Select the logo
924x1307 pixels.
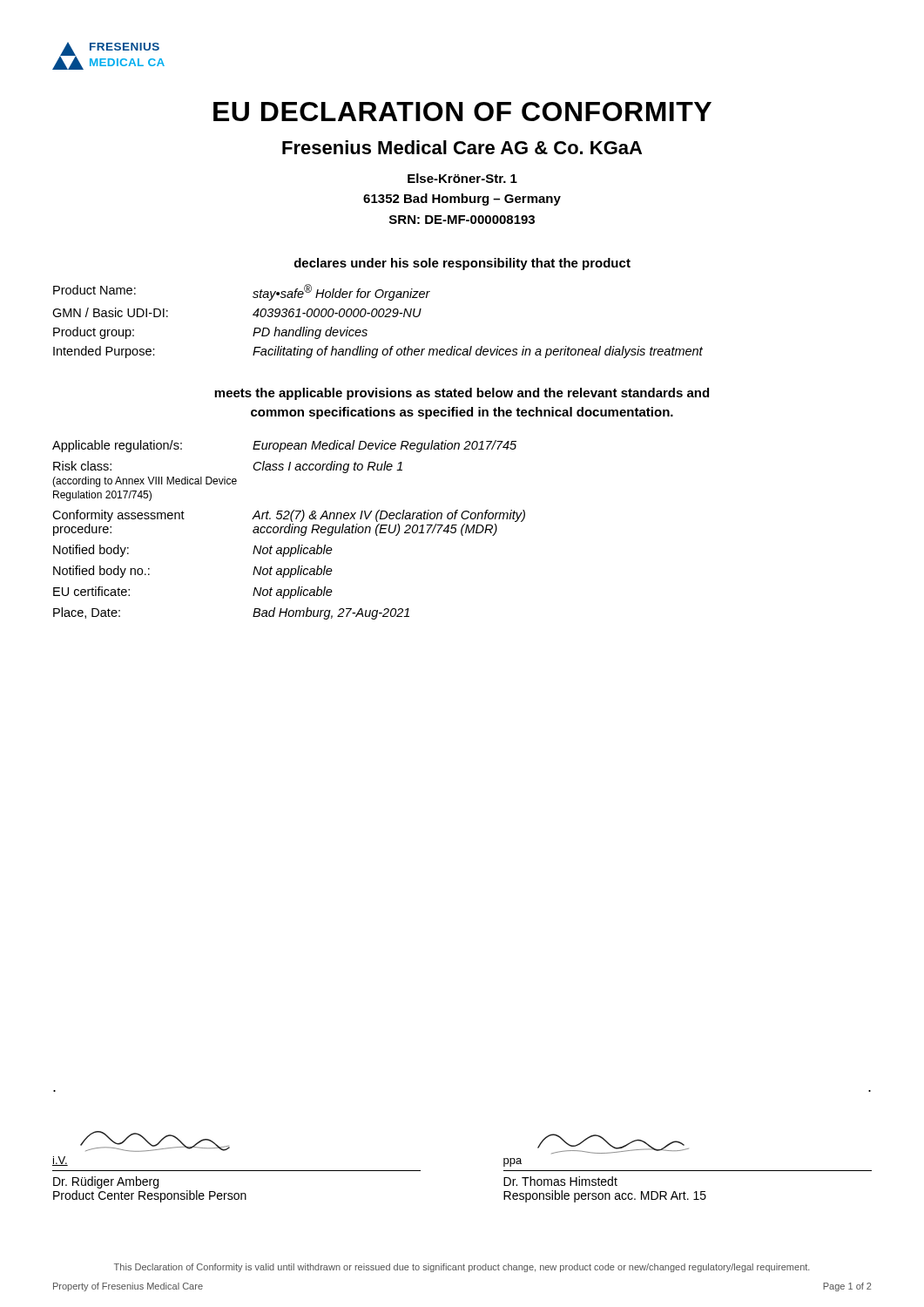109,56
